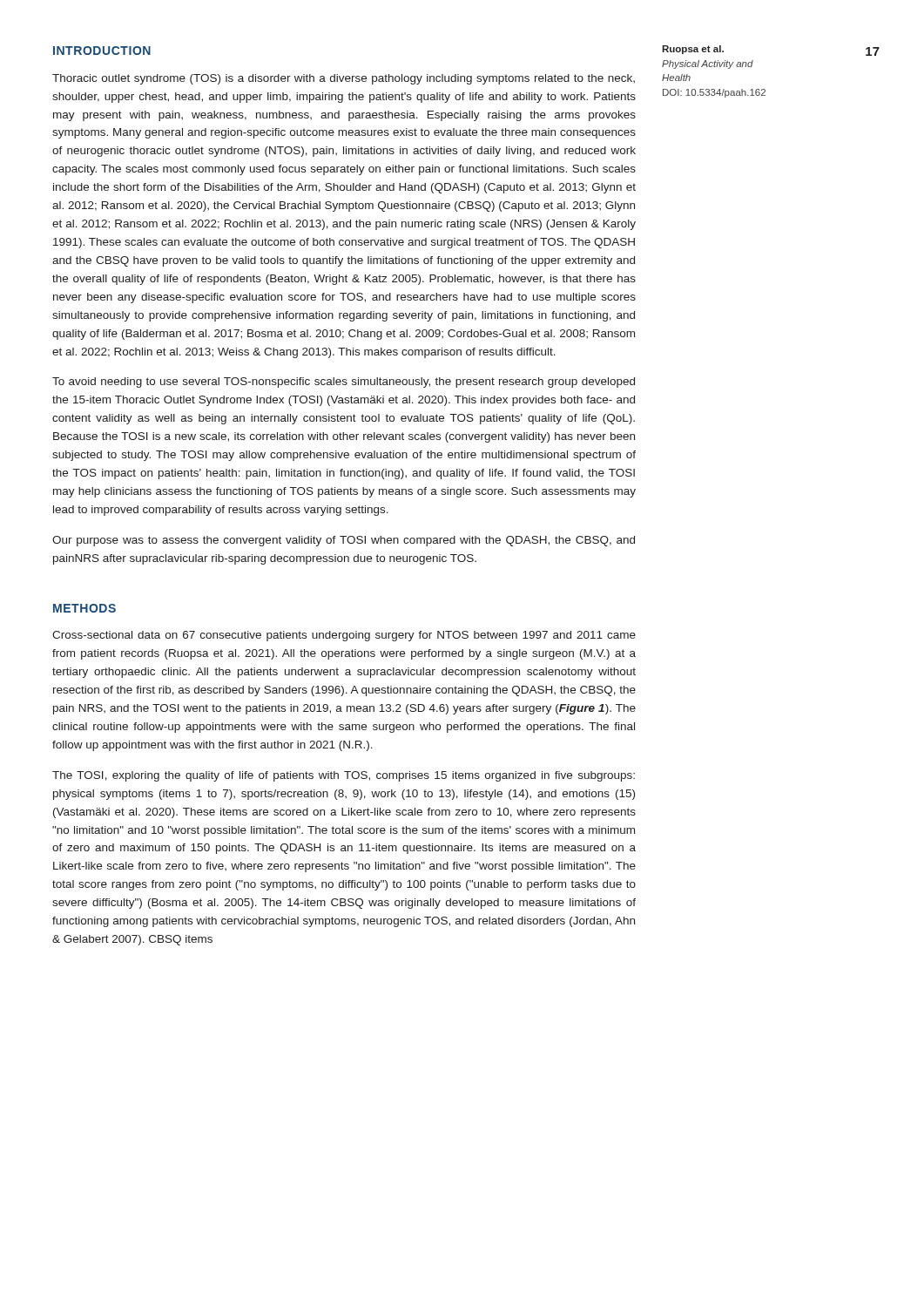Click on the text block with the text "Our purpose was"
Screen dimensions: 1307x924
(344, 550)
